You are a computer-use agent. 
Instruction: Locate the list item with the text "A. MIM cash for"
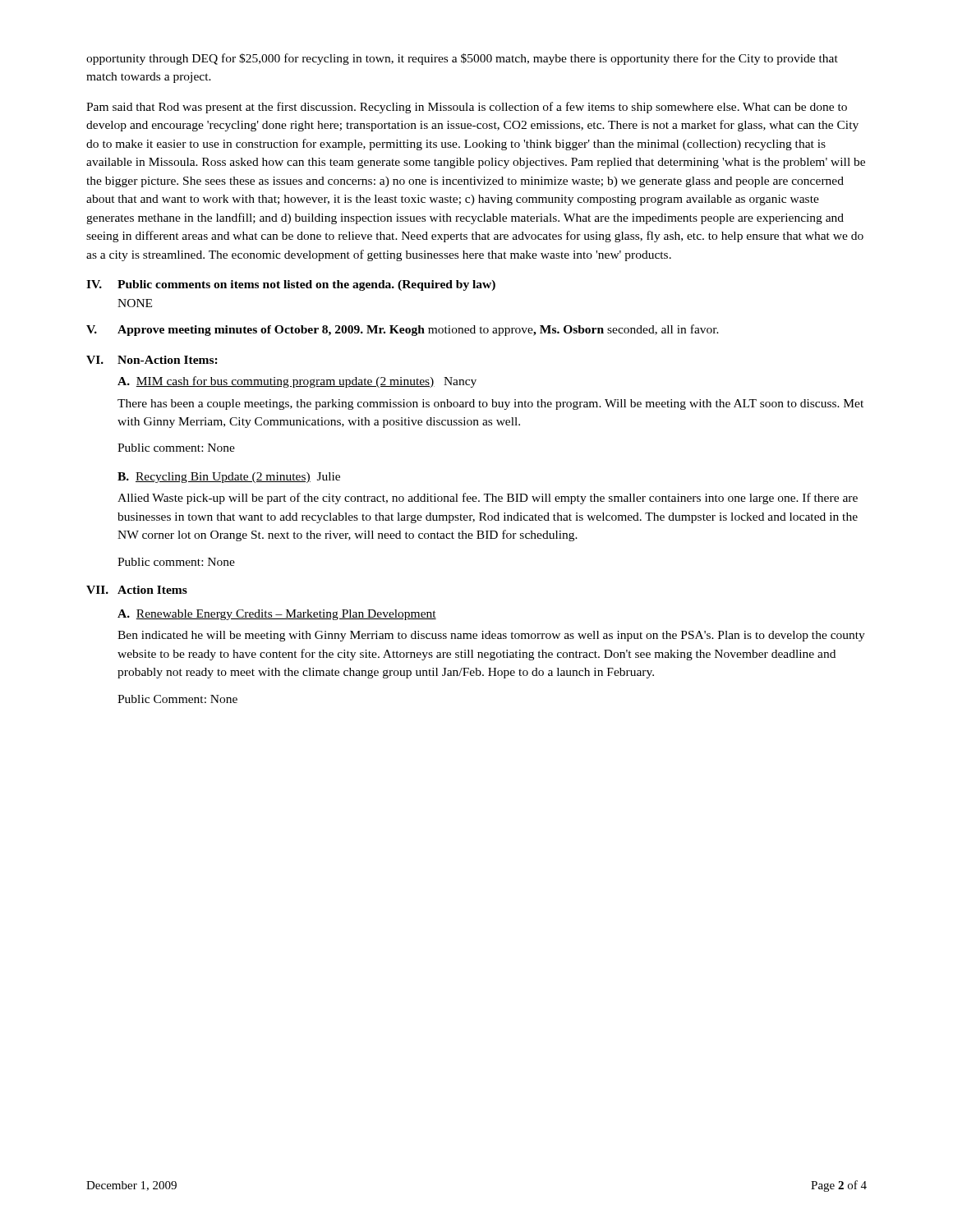point(297,381)
